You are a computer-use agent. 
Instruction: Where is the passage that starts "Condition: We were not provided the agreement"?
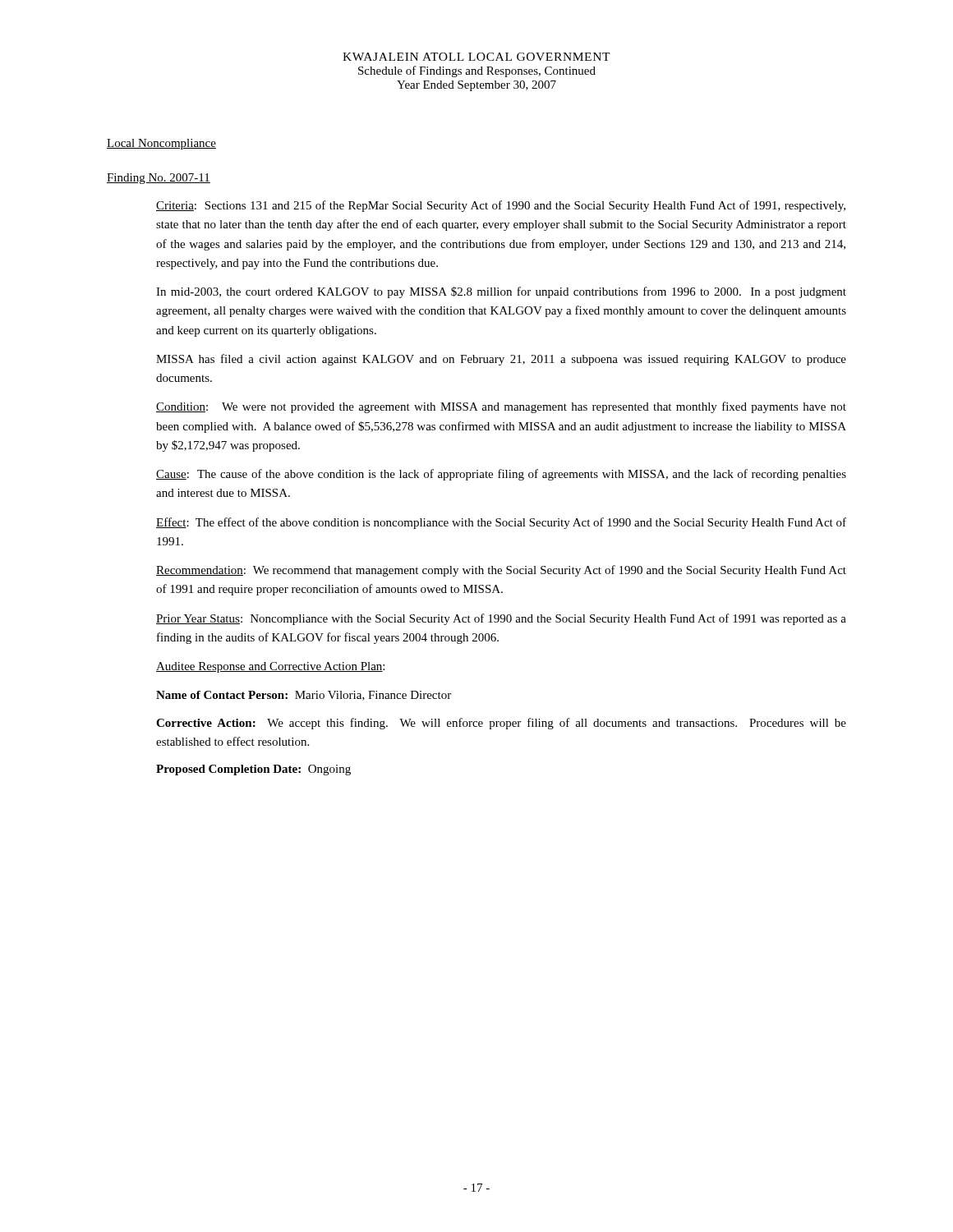[x=501, y=426]
